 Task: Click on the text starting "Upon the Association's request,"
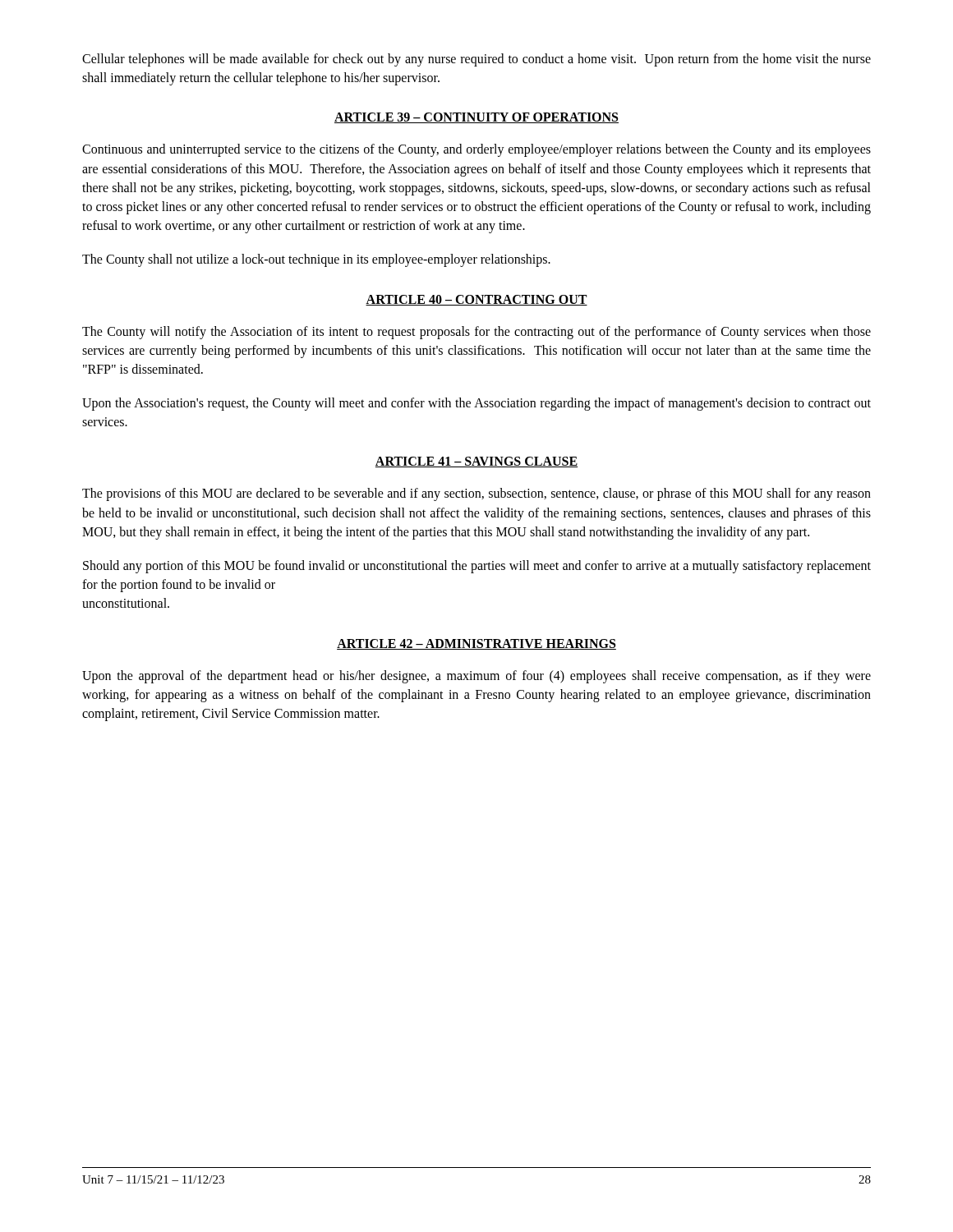pyautogui.click(x=476, y=412)
